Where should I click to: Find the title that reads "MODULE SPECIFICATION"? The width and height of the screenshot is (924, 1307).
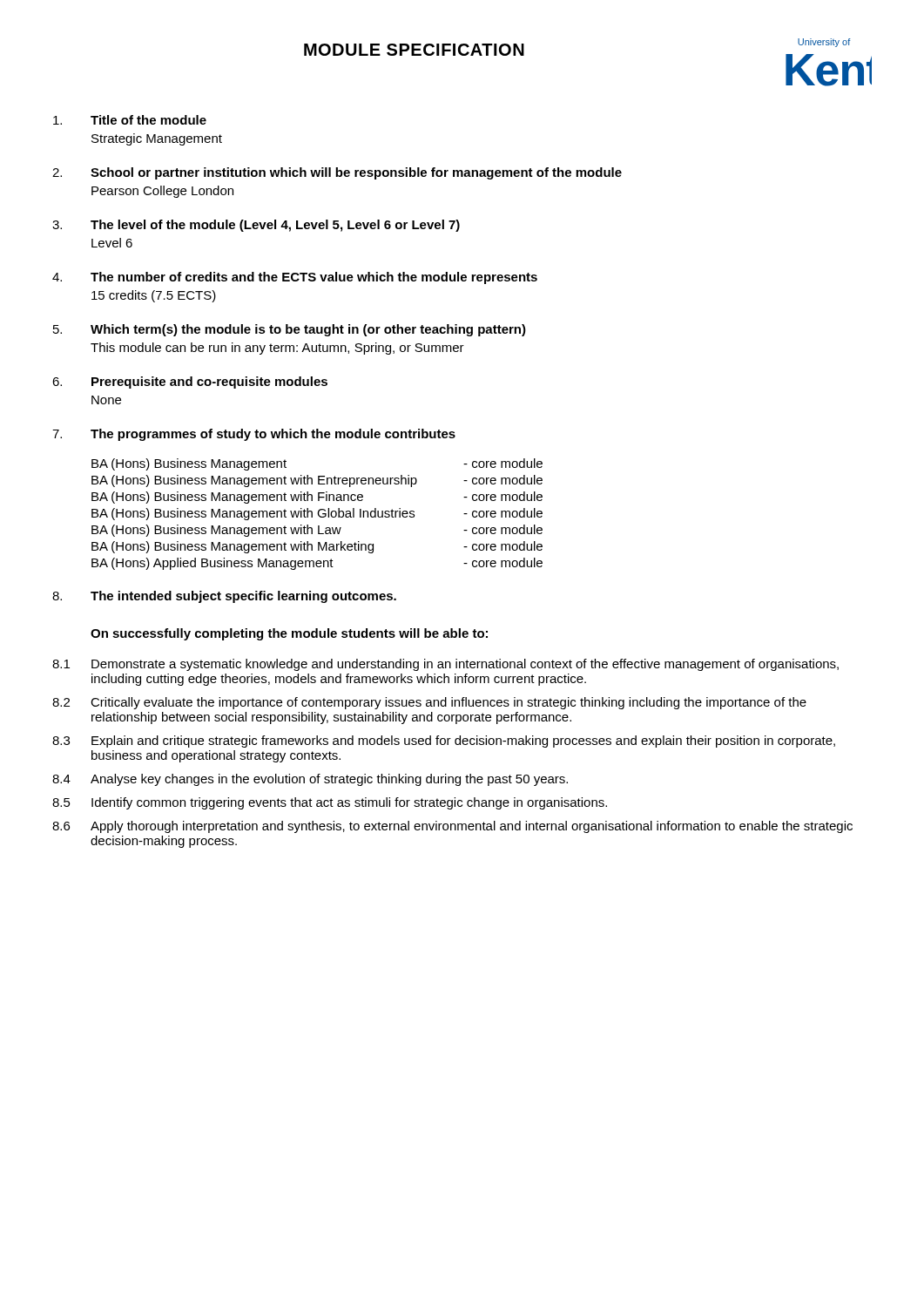[414, 50]
